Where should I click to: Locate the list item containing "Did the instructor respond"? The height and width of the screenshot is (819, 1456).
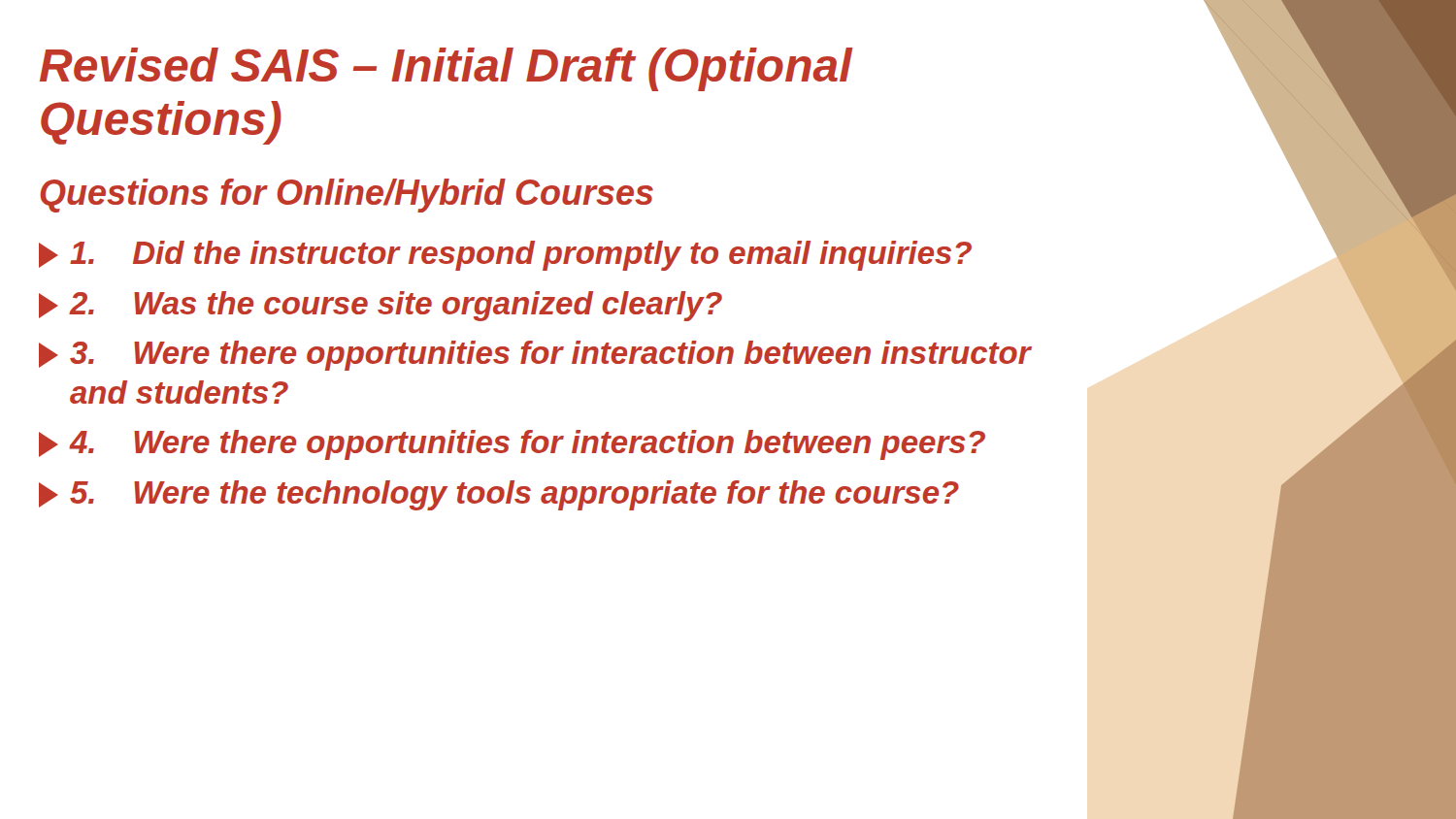pyautogui.click(x=506, y=253)
